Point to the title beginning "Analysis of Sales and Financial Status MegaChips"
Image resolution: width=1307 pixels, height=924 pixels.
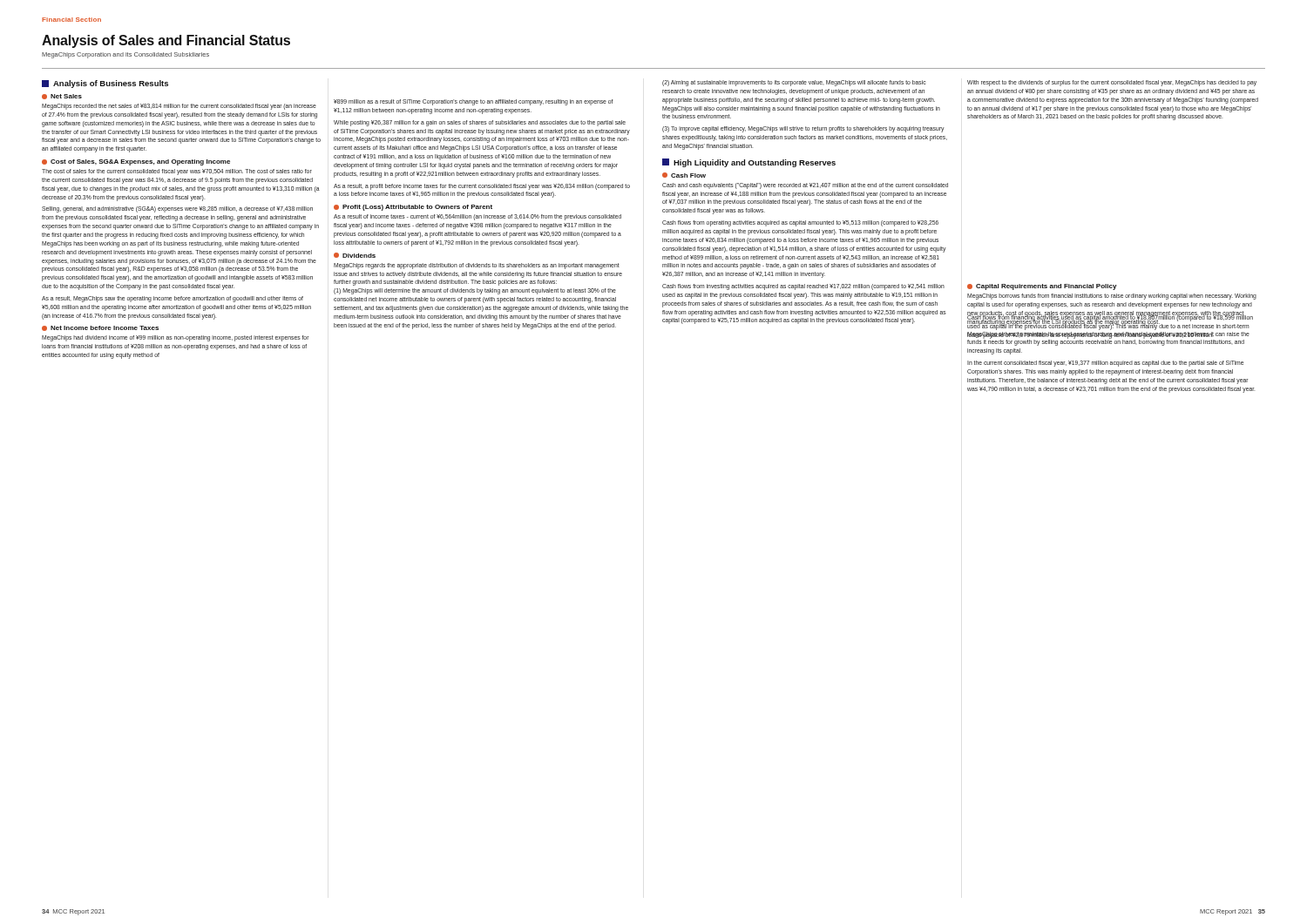[x=166, y=46]
